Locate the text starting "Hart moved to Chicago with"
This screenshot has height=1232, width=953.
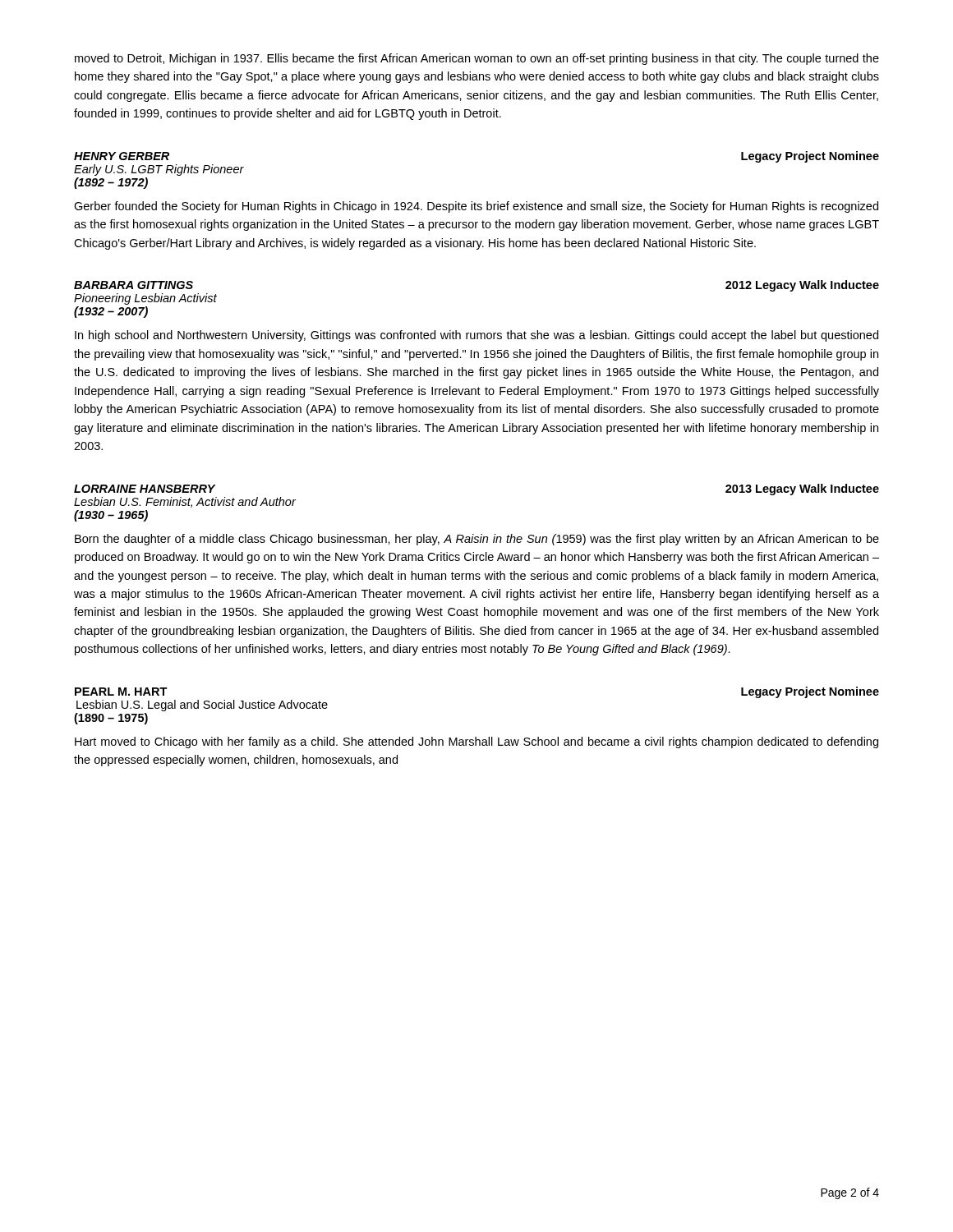476,751
